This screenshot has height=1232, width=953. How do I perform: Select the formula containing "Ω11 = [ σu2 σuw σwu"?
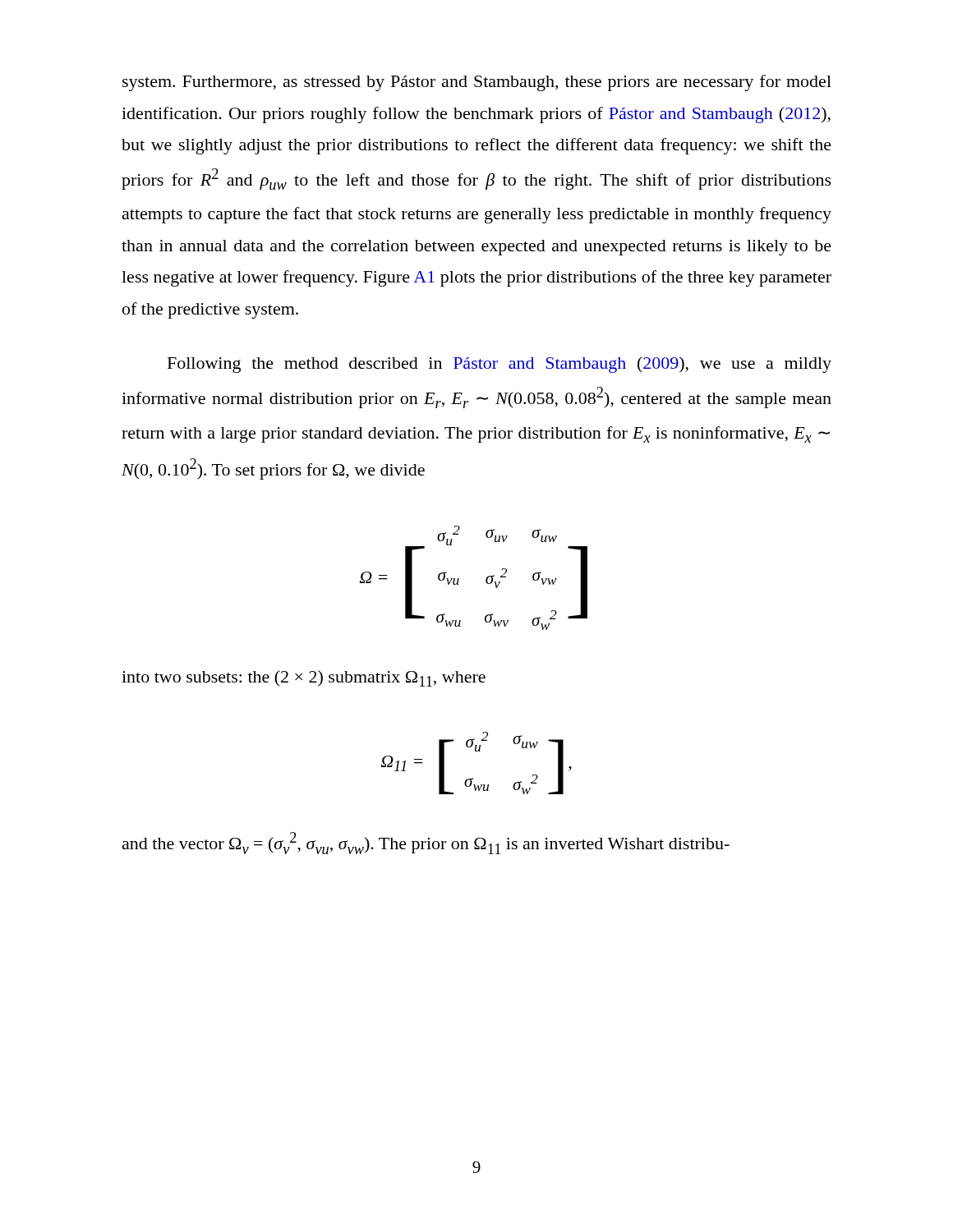[x=476, y=763]
